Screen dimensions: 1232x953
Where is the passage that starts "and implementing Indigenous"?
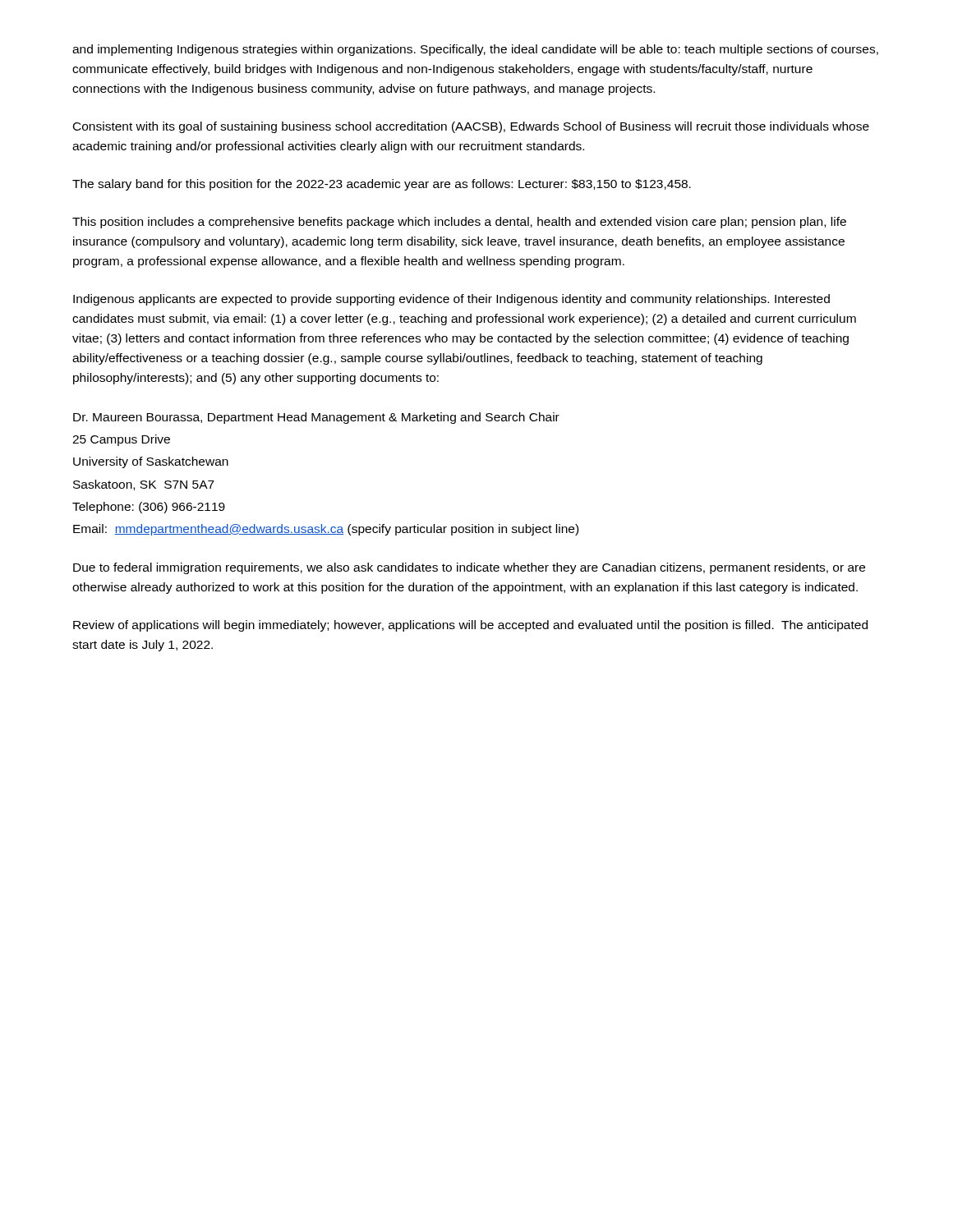coord(476,69)
